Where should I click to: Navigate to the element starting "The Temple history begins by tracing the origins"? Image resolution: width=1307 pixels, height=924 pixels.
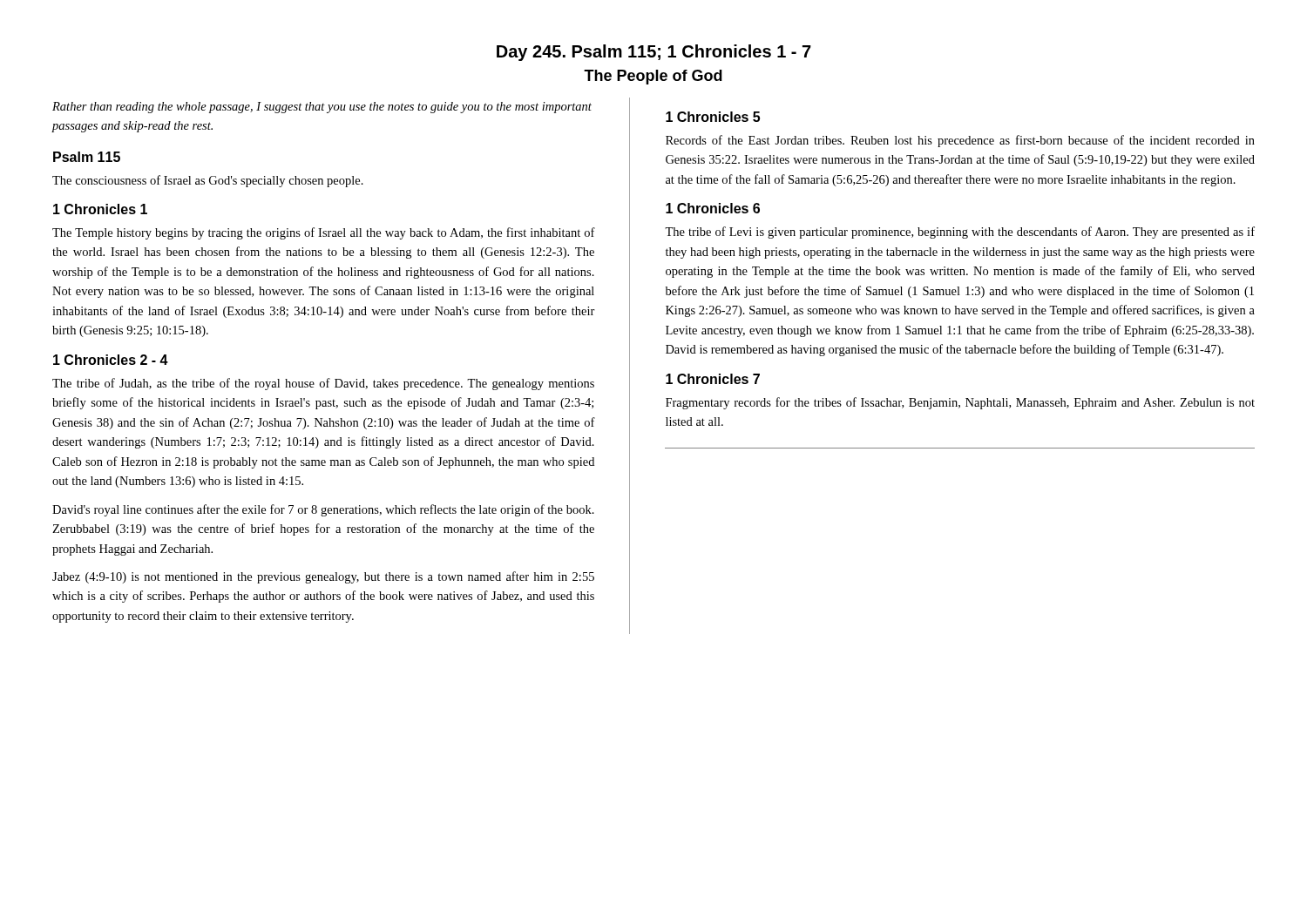pyautogui.click(x=323, y=281)
